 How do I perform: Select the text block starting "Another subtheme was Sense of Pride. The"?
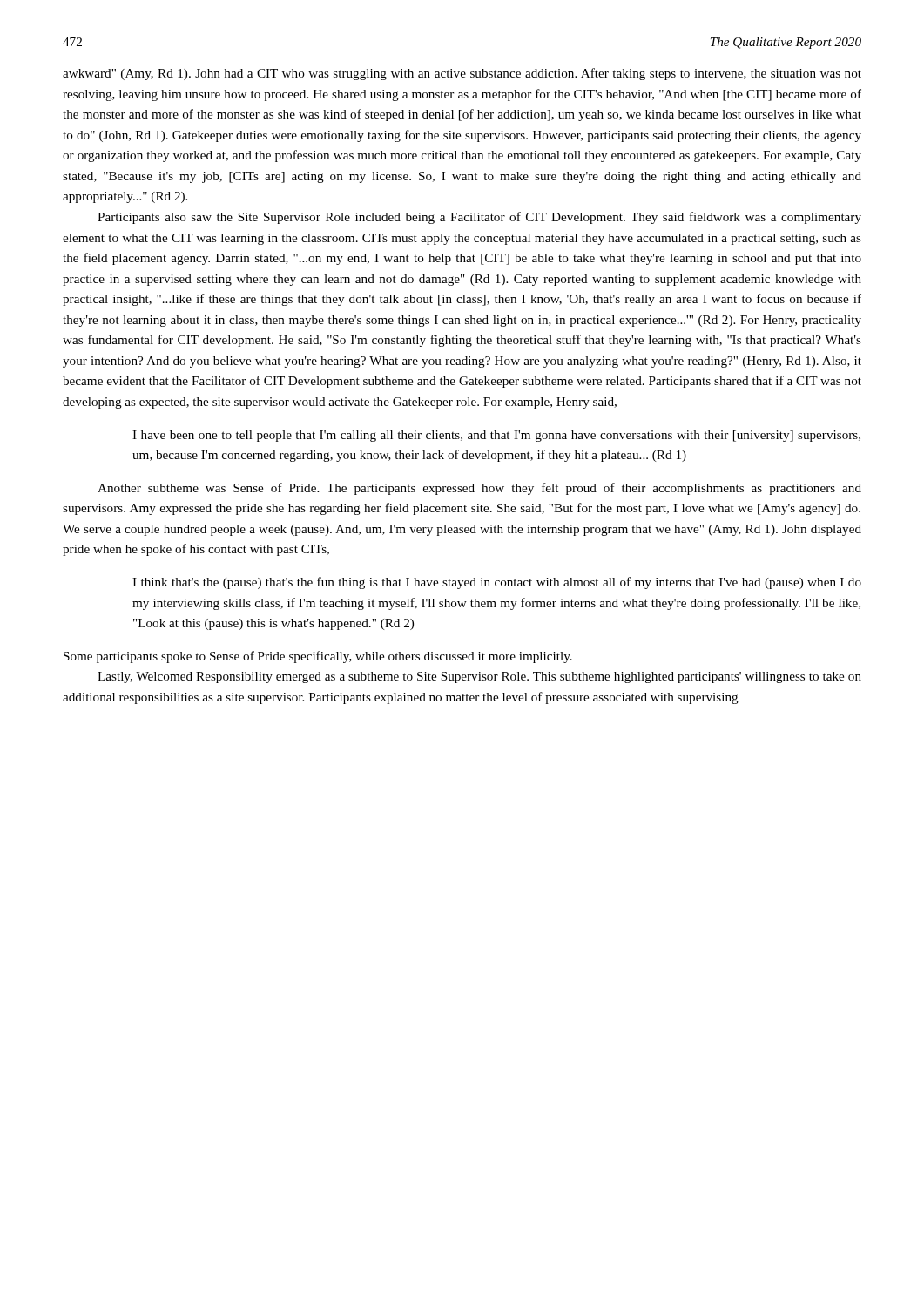(x=462, y=518)
